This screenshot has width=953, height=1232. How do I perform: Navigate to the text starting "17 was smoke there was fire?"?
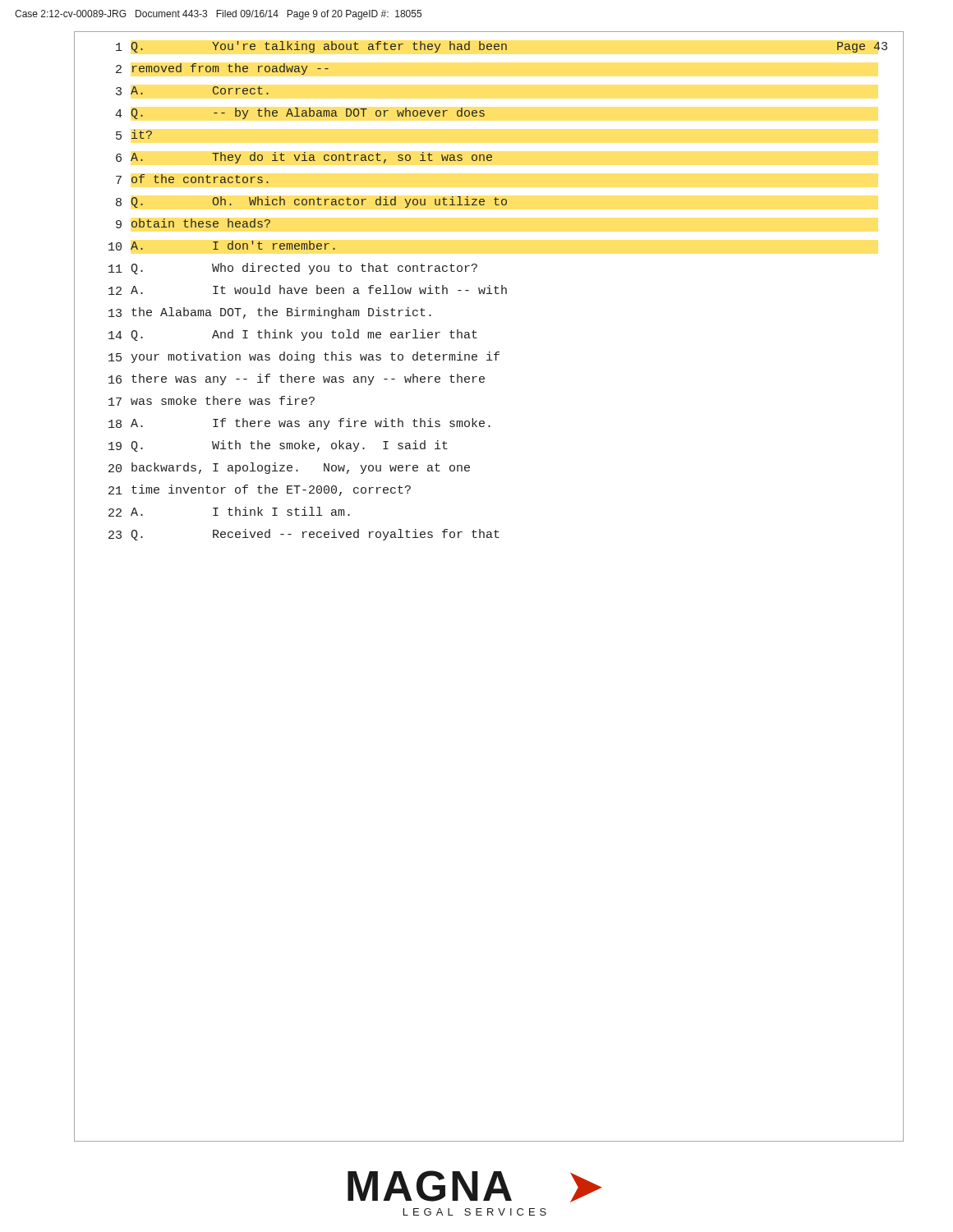(212, 401)
